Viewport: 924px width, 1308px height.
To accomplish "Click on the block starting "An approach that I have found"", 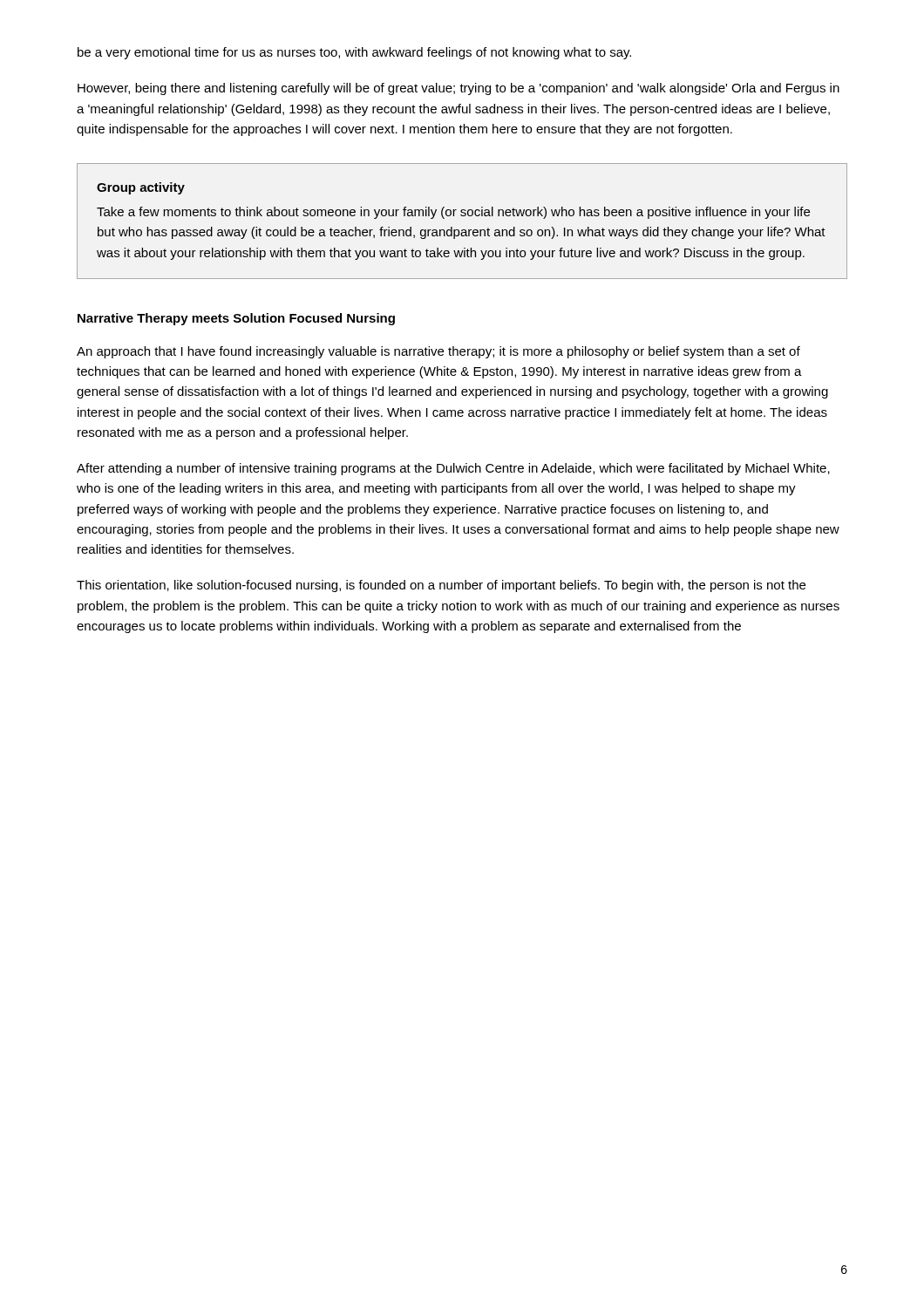I will pyautogui.click(x=453, y=391).
